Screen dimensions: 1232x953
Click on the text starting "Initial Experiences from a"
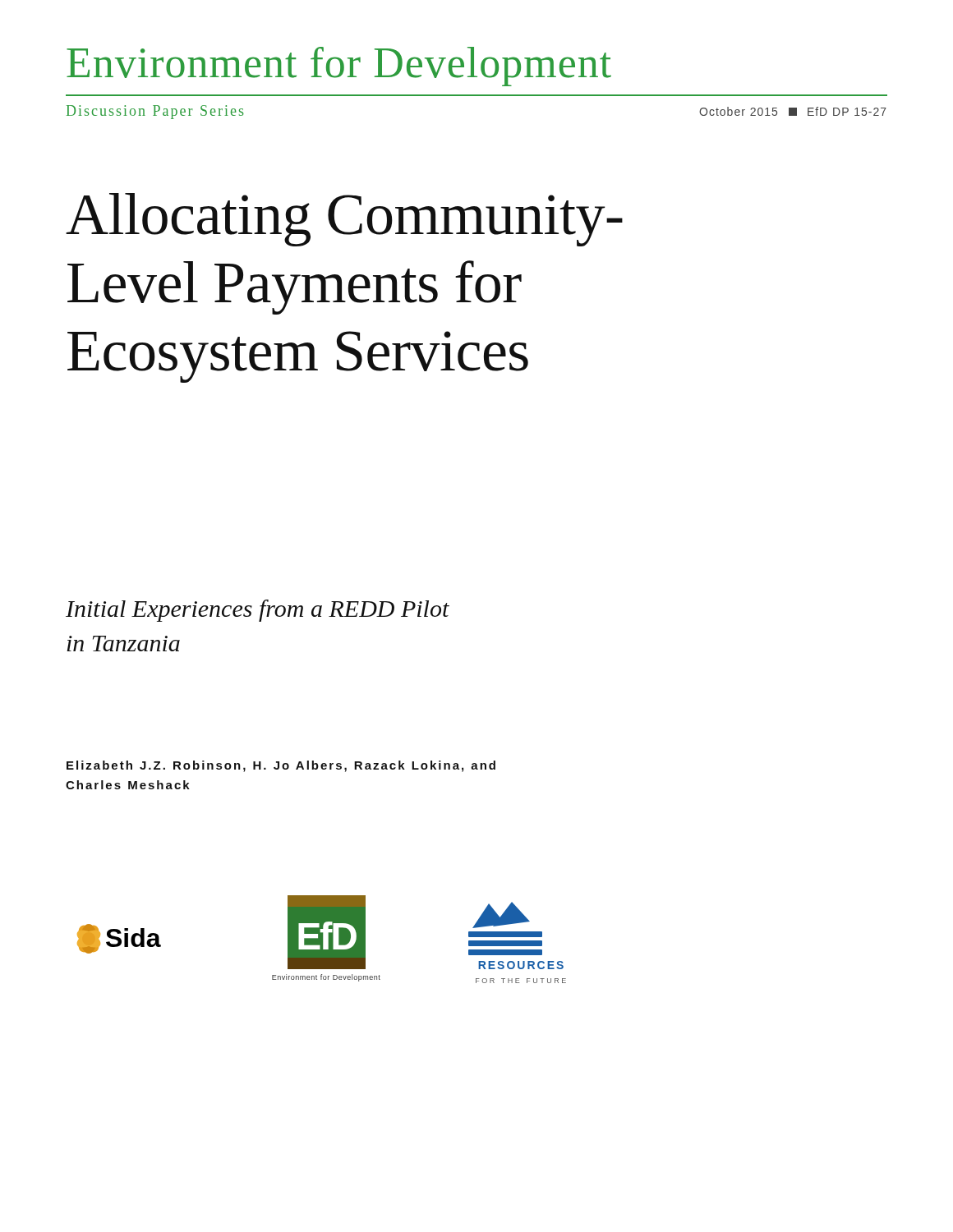pos(258,611)
